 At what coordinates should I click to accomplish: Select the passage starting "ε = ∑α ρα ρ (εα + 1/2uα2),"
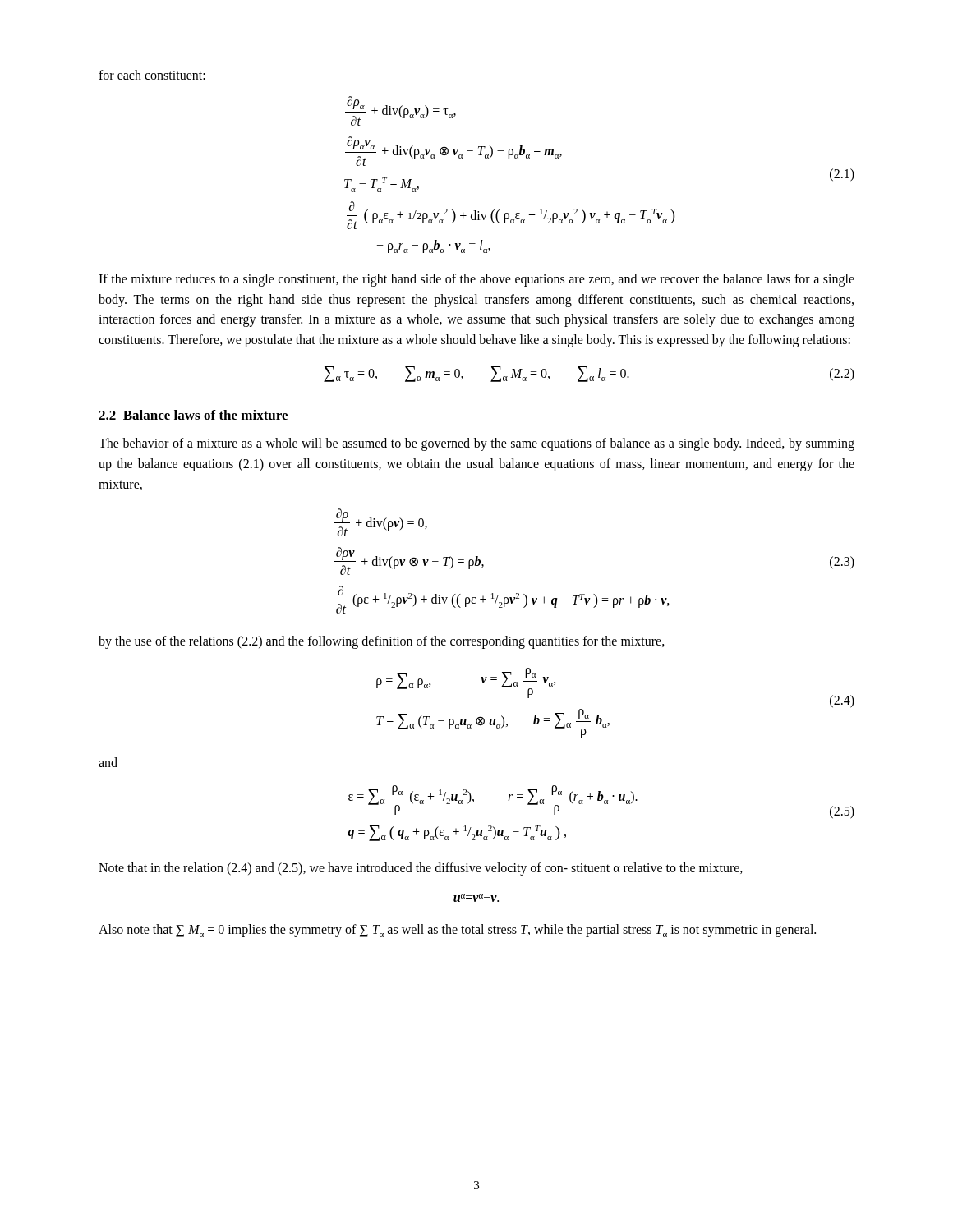601,812
